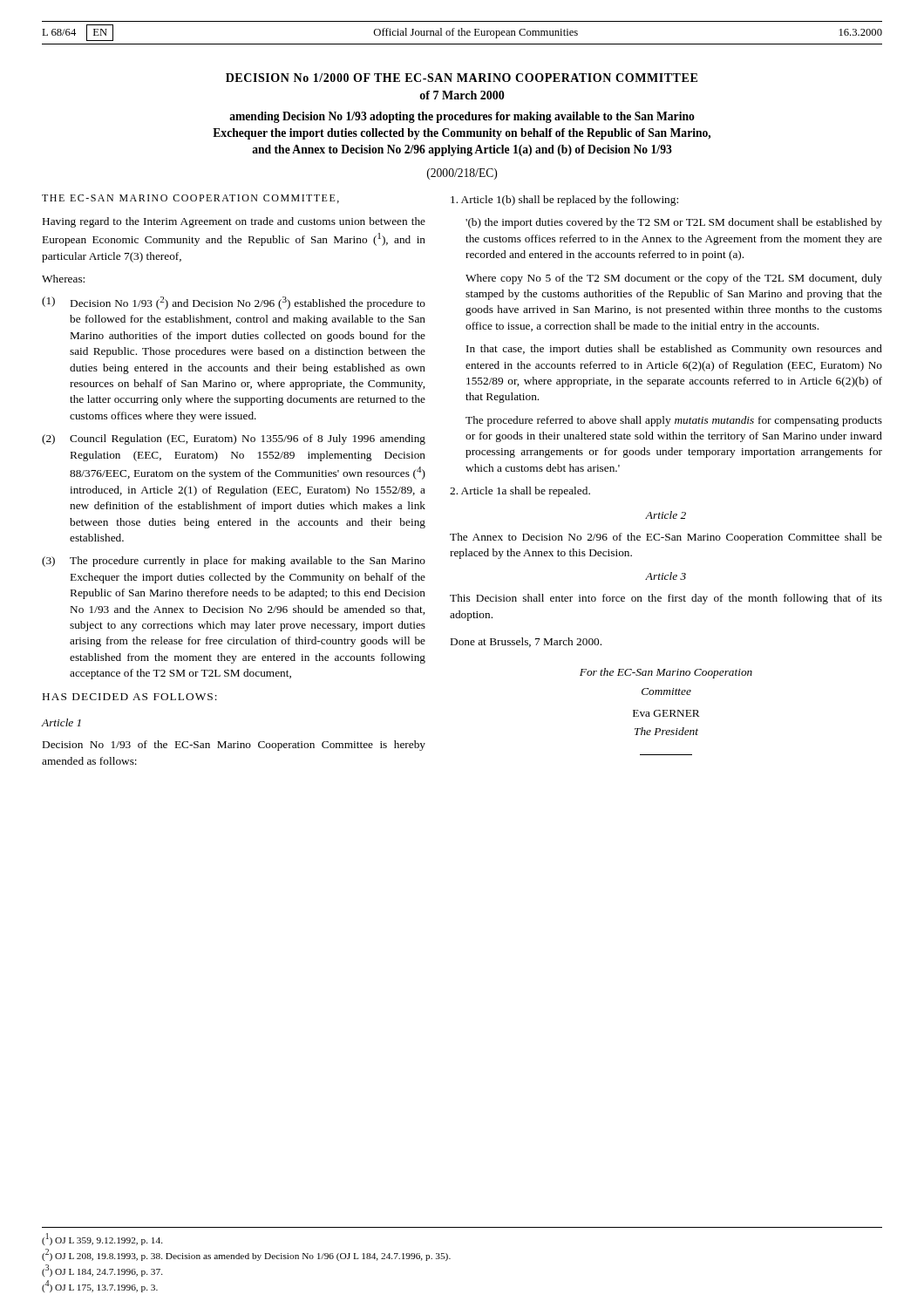Viewport: 924px width, 1308px height.
Task: Find "Article 2" on this page
Action: (x=666, y=515)
